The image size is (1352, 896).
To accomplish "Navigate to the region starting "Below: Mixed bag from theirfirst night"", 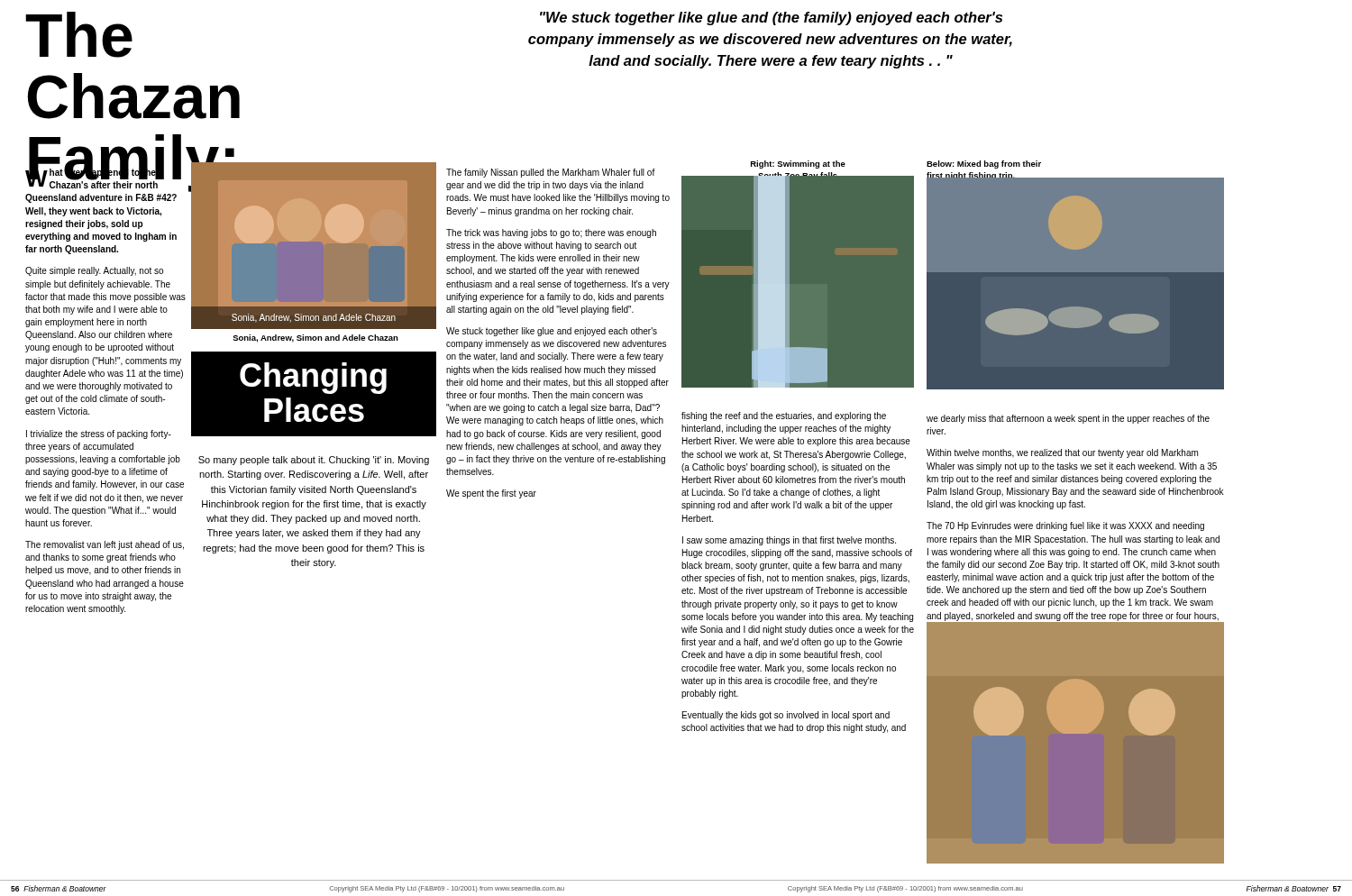I will pos(984,170).
